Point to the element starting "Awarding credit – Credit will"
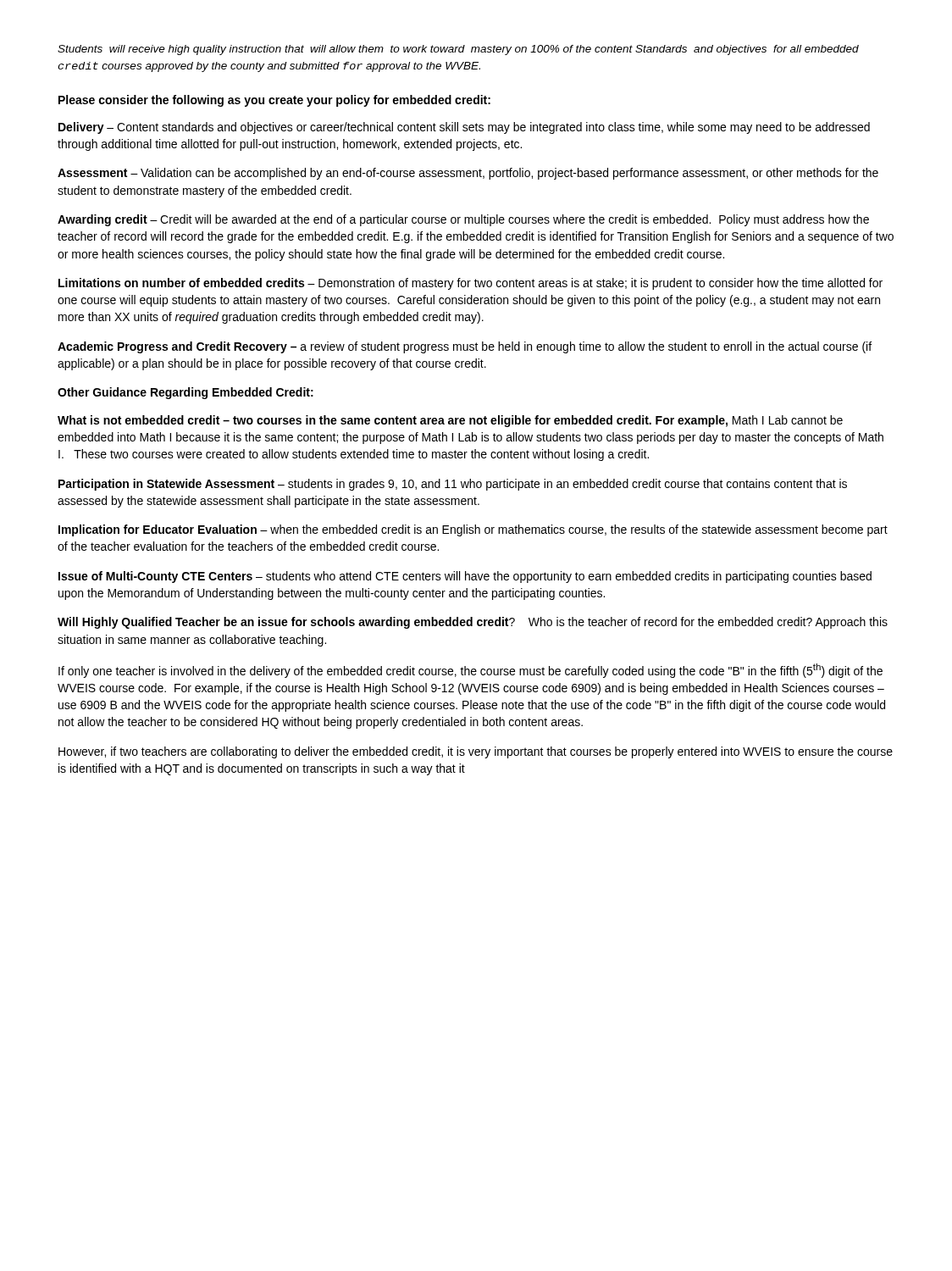 (x=476, y=237)
